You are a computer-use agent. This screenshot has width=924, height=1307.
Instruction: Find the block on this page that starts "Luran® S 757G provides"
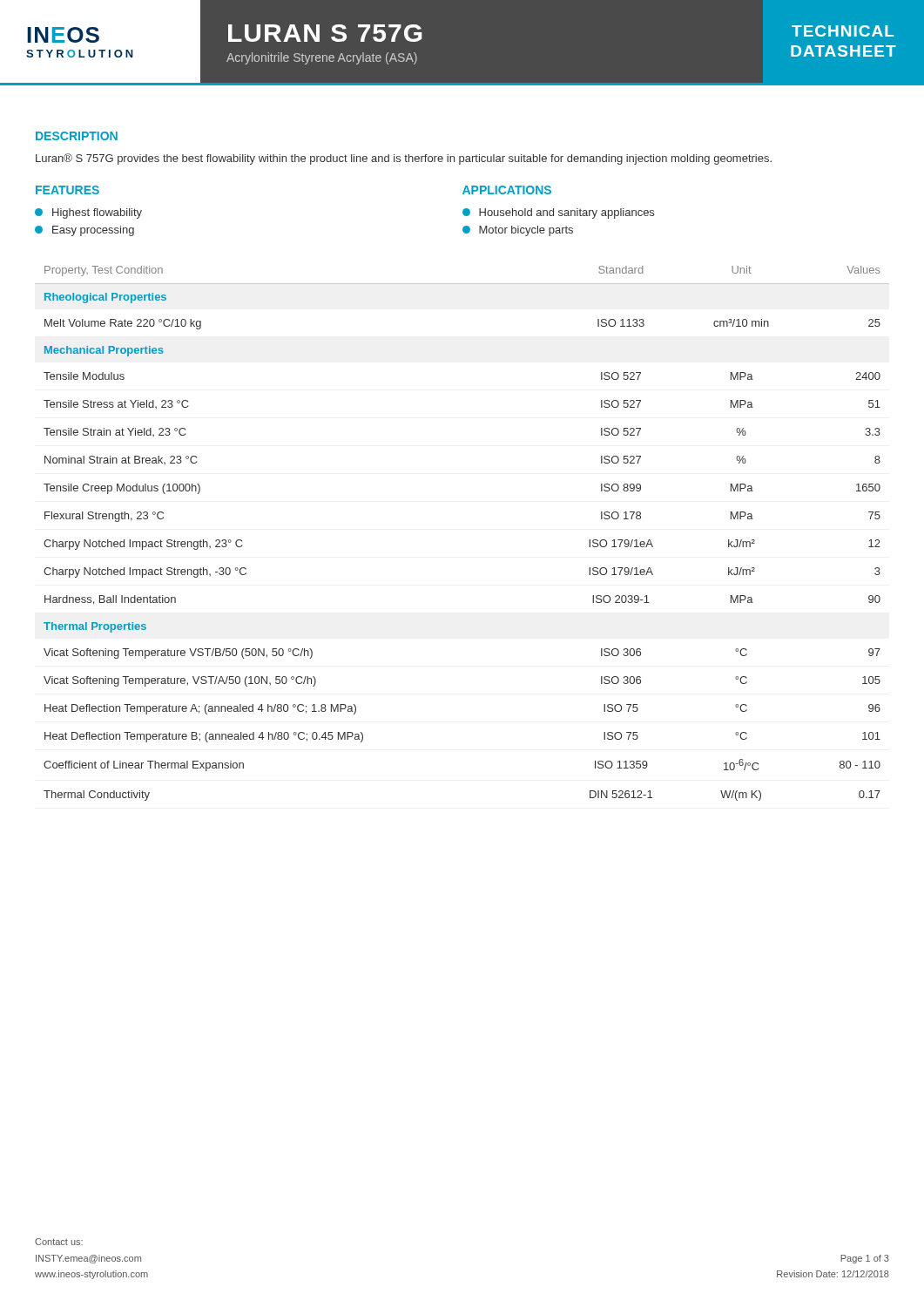(x=404, y=158)
